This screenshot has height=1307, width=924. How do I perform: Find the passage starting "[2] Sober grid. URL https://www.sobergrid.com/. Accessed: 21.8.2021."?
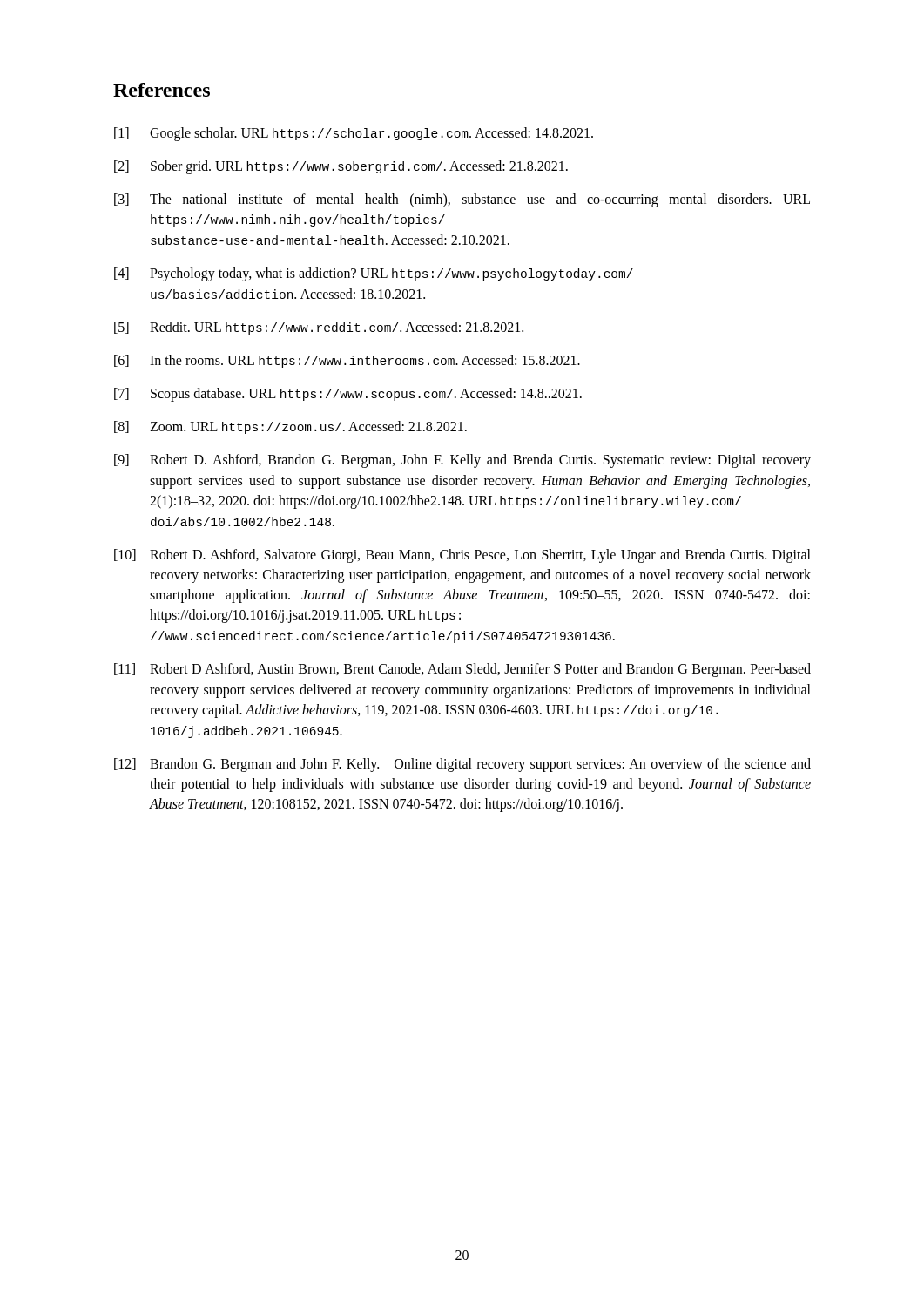coord(462,166)
